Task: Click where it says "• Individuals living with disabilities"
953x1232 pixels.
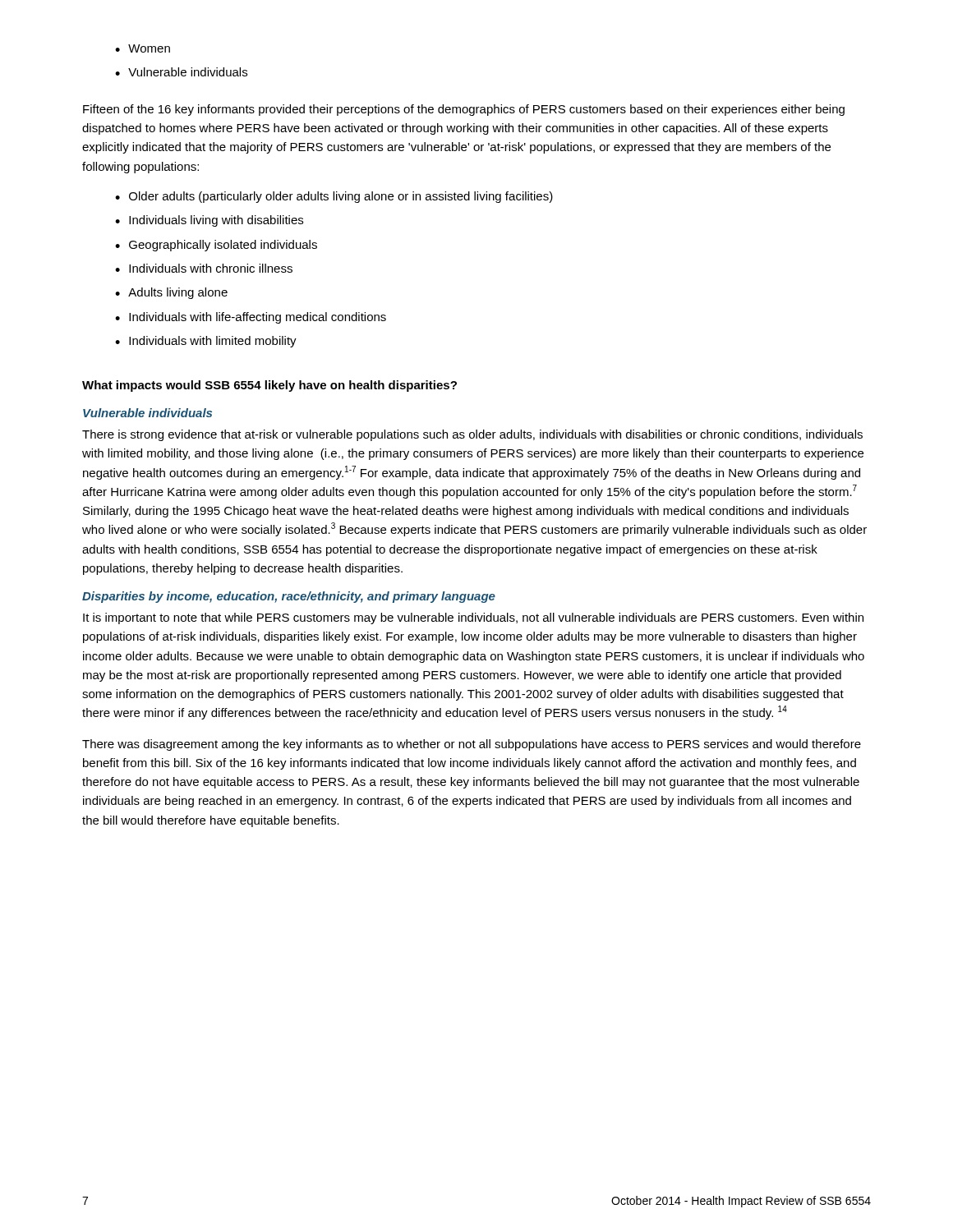Action: (x=209, y=222)
